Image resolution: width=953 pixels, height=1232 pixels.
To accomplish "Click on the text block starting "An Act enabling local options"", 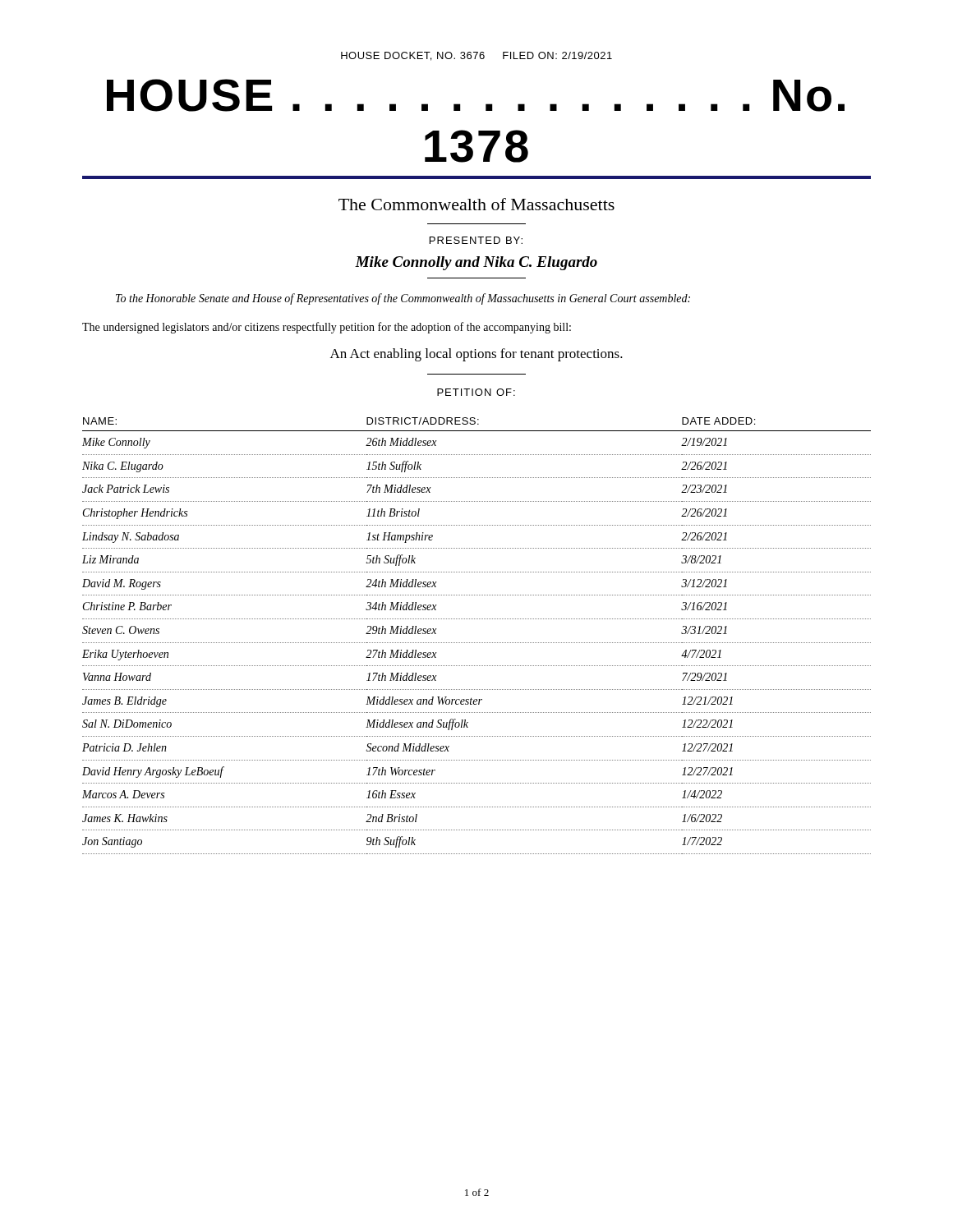I will (x=476, y=354).
